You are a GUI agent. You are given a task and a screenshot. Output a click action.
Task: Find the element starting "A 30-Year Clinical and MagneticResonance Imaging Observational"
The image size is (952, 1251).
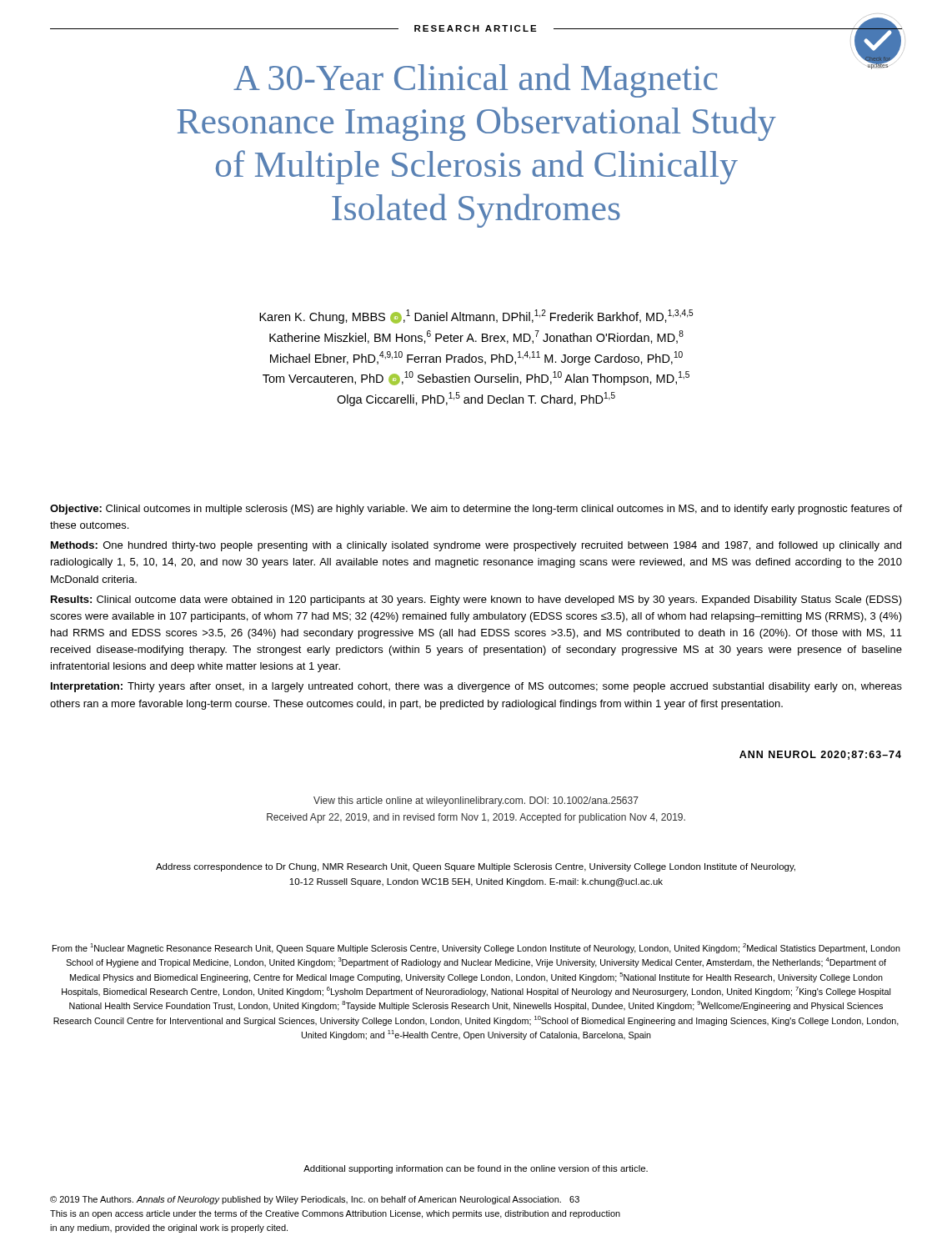pyautogui.click(x=476, y=143)
